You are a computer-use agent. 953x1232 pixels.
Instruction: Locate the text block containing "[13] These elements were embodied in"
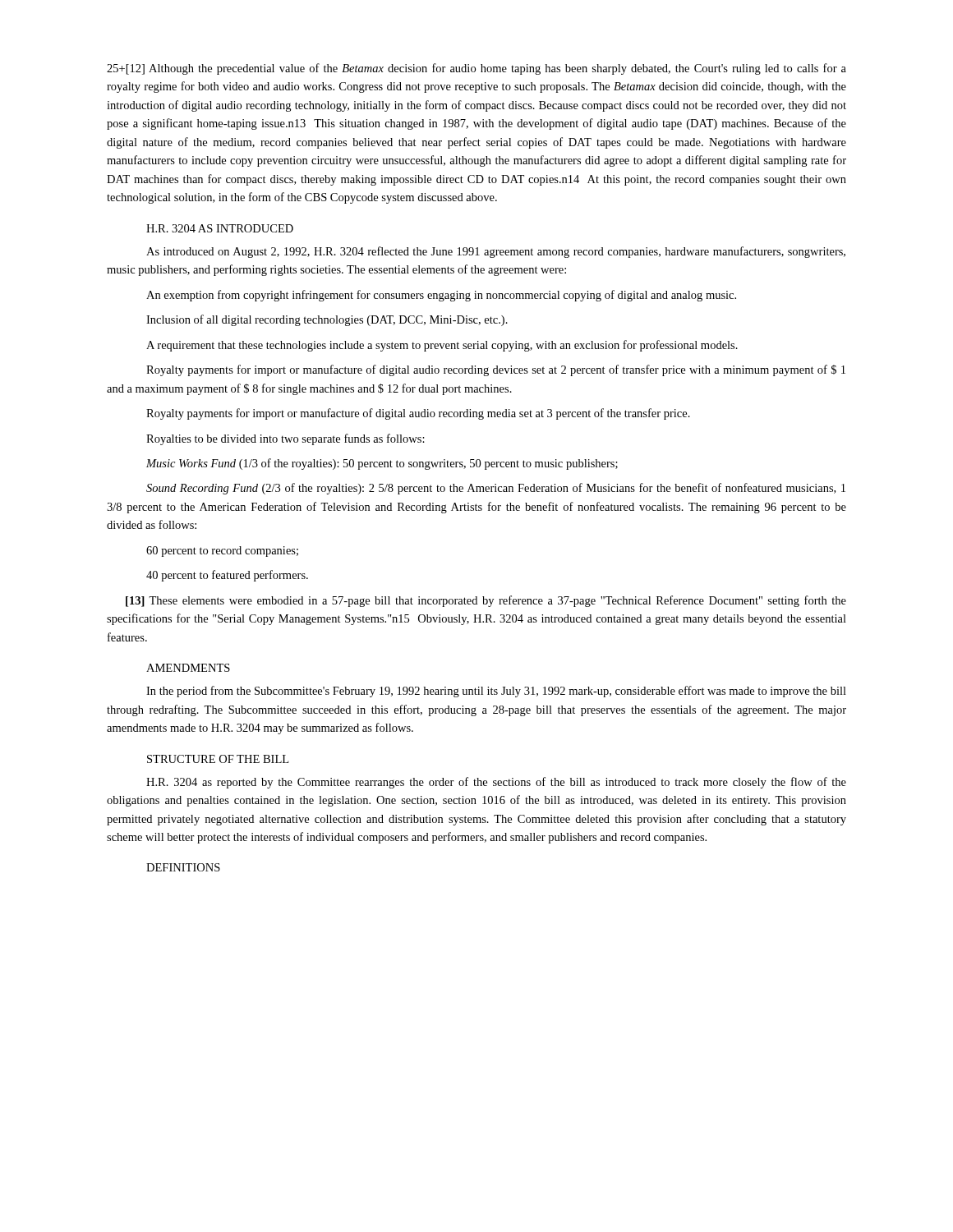[x=476, y=619]
